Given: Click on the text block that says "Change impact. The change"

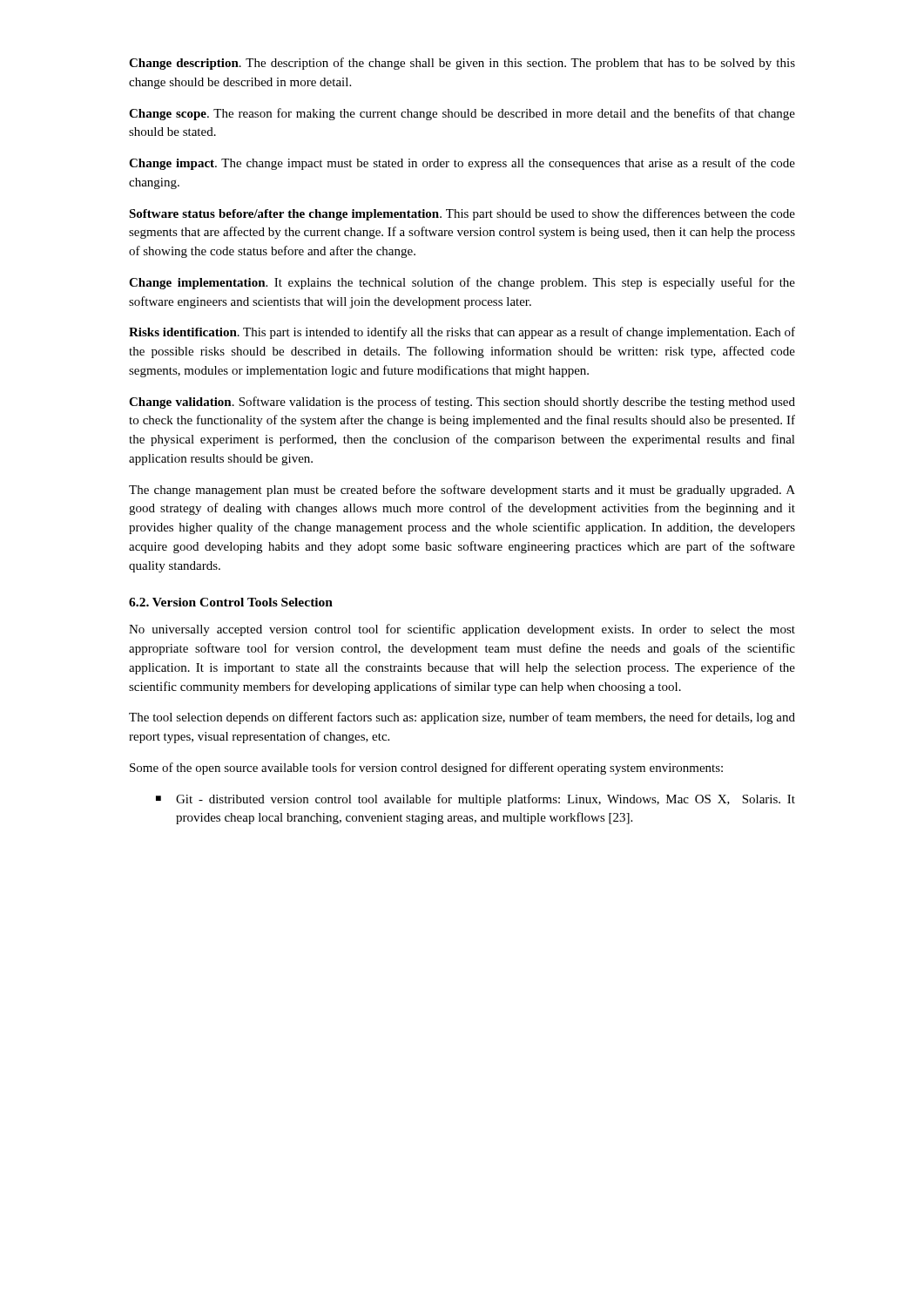Looking at the screenshot, I should tap(462, 173).
